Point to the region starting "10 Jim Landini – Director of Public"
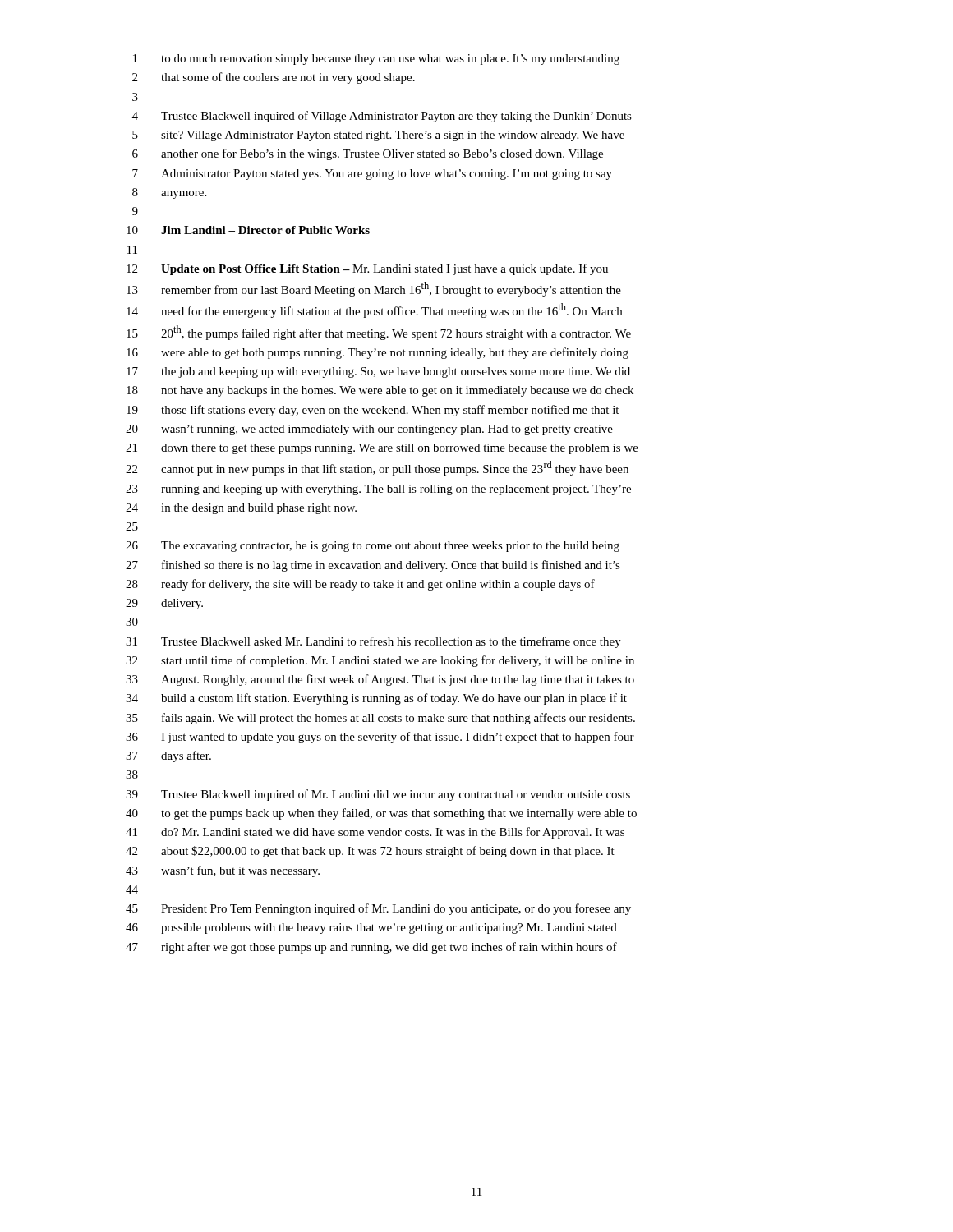 point(248,230)
